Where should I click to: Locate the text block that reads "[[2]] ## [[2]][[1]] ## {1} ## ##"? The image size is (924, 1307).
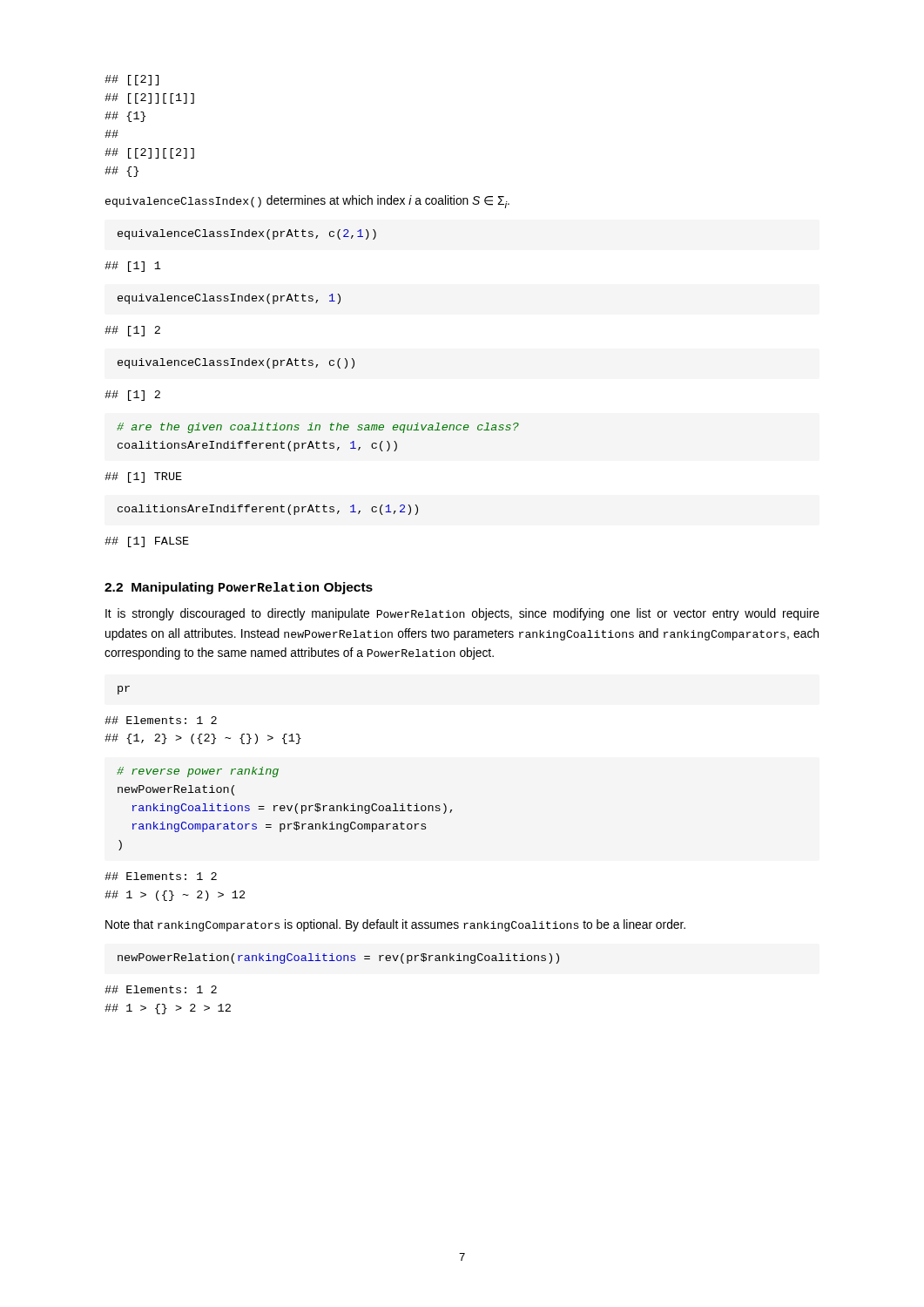coord(132,80)
